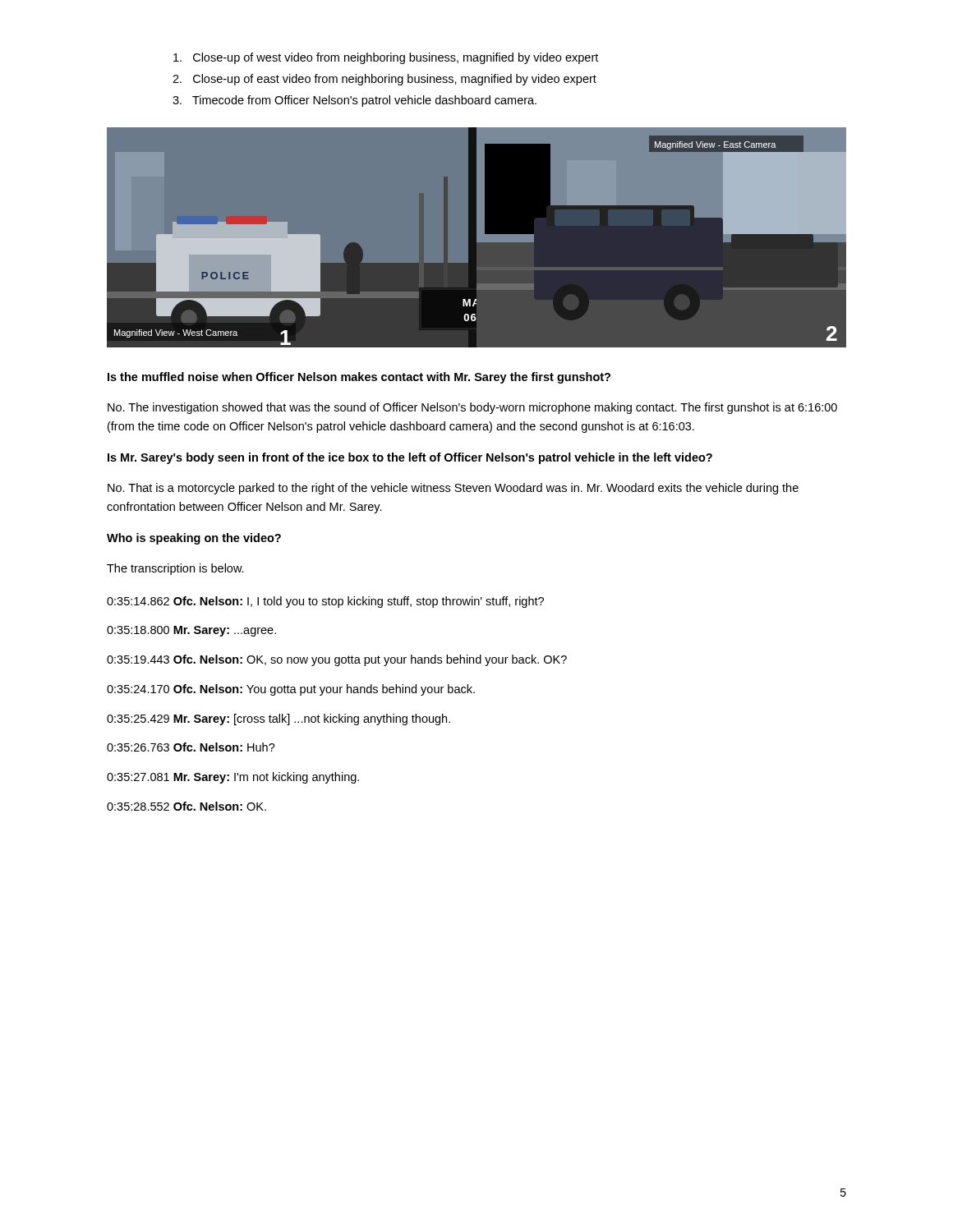Click on the list item that reads "Close-up of west video from"
The width and height of the screenshot is (953, 1232).
coord(385,57)
